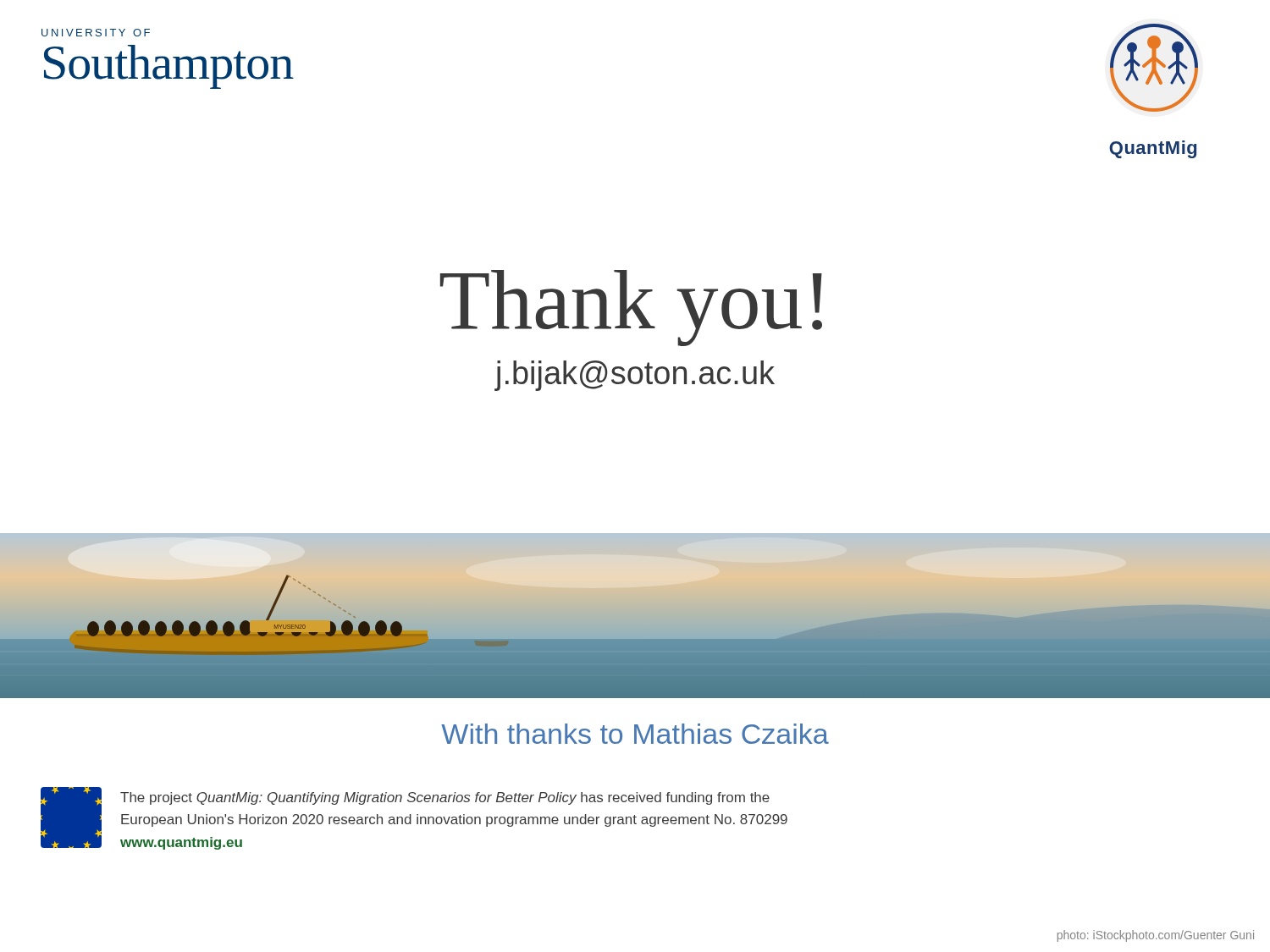Image resolution: width=1270 pixels, height=952 pixels.
Task: Find "Thank you! j.bijak@soton.ac.uk" on this page
Action: (635, 323)
